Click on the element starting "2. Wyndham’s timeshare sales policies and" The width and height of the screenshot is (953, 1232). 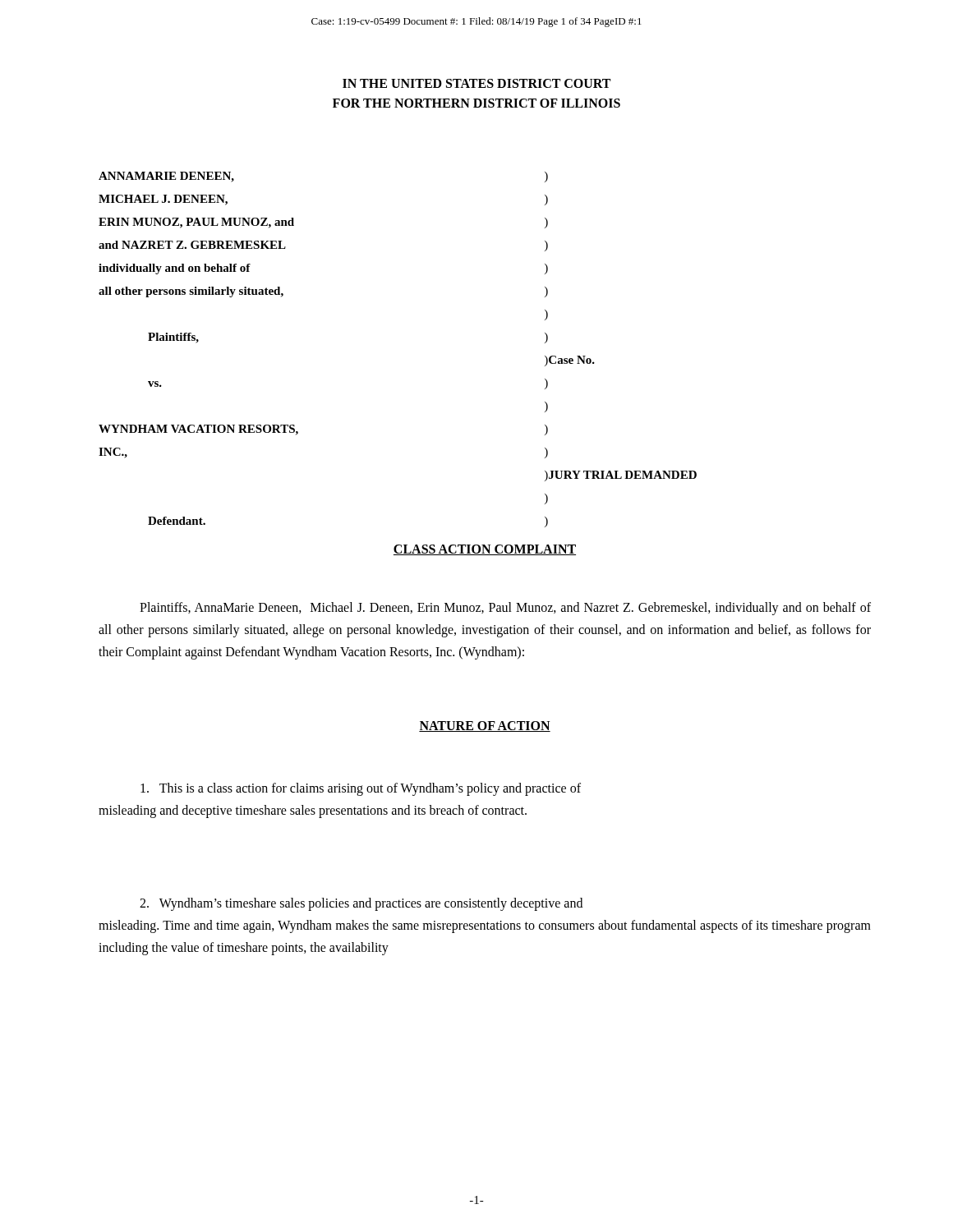tap(485, 925)
